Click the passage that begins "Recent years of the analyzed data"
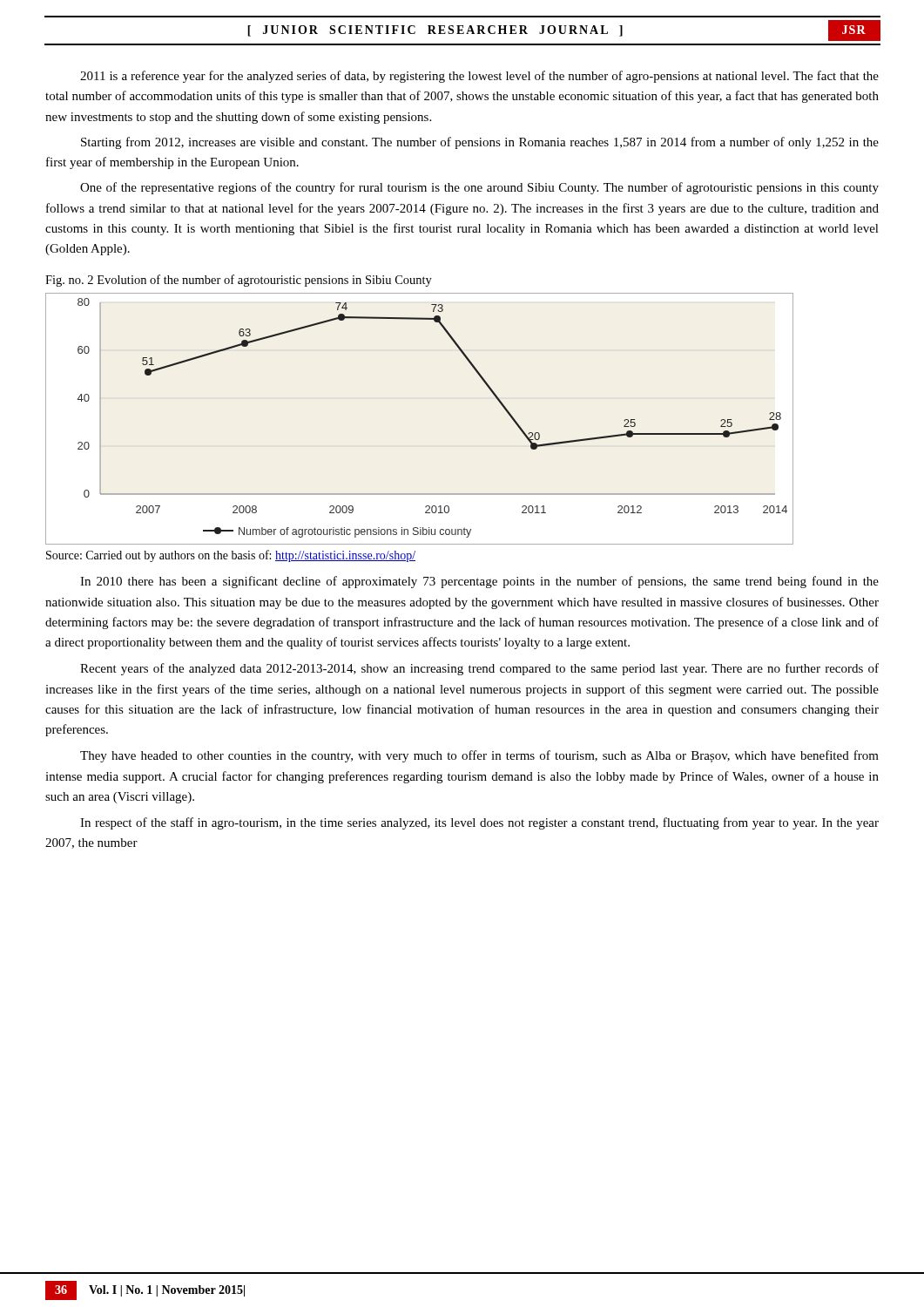Screen dimensions: 1307x924 pos(462,699)
